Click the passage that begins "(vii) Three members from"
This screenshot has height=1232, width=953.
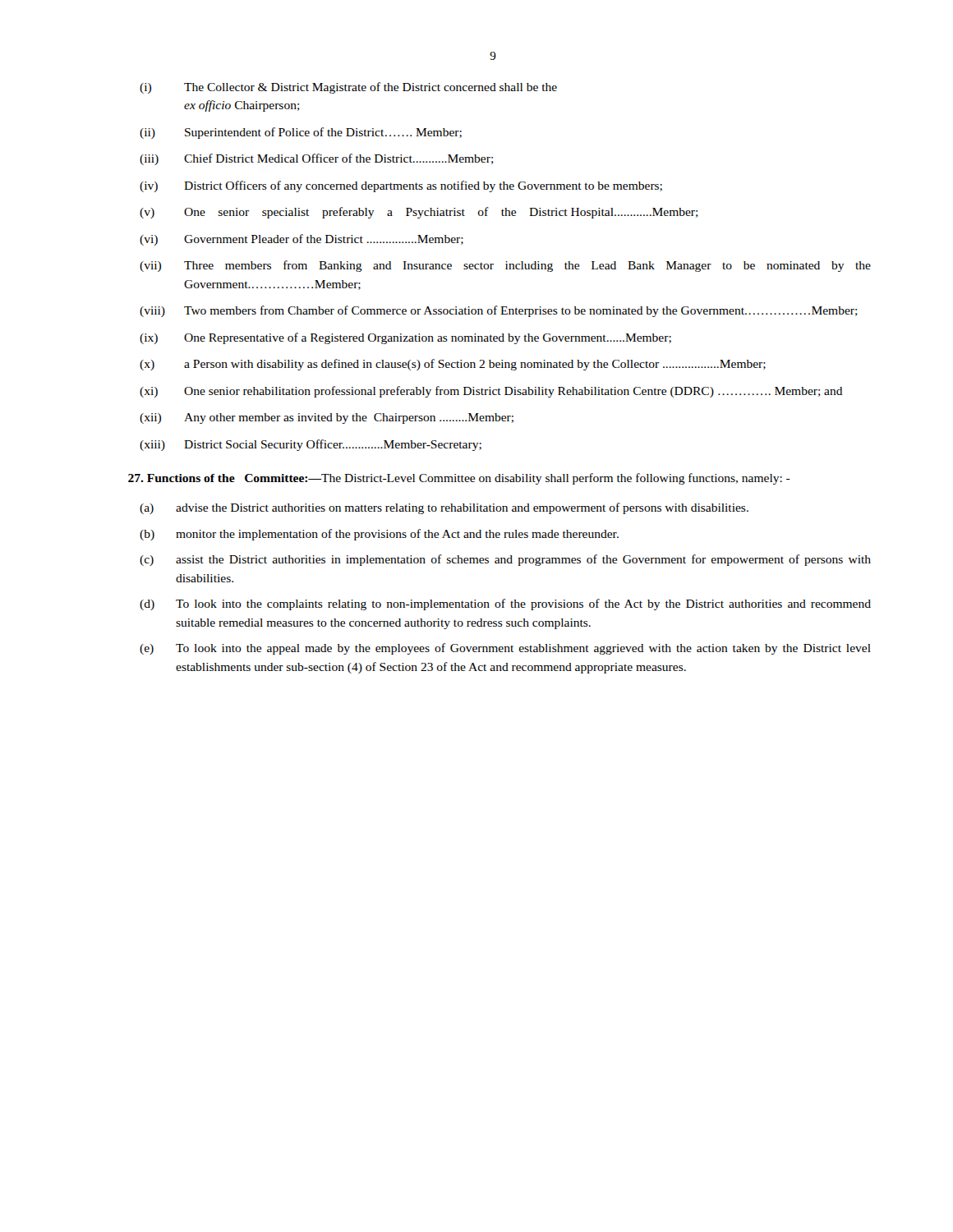pyautogui.click(x=505, y=275)
